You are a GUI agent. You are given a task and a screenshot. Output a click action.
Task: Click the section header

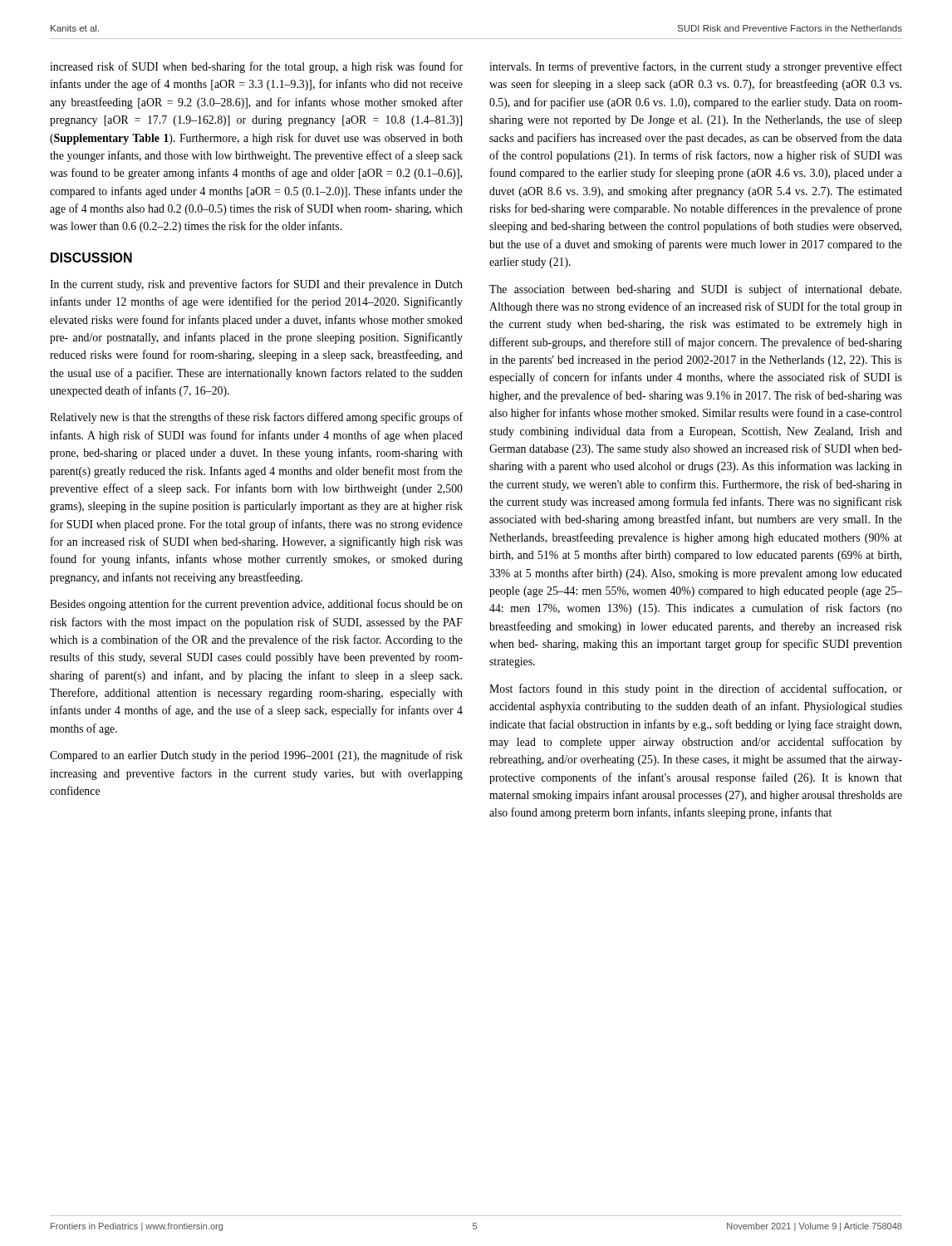point(91,258)
